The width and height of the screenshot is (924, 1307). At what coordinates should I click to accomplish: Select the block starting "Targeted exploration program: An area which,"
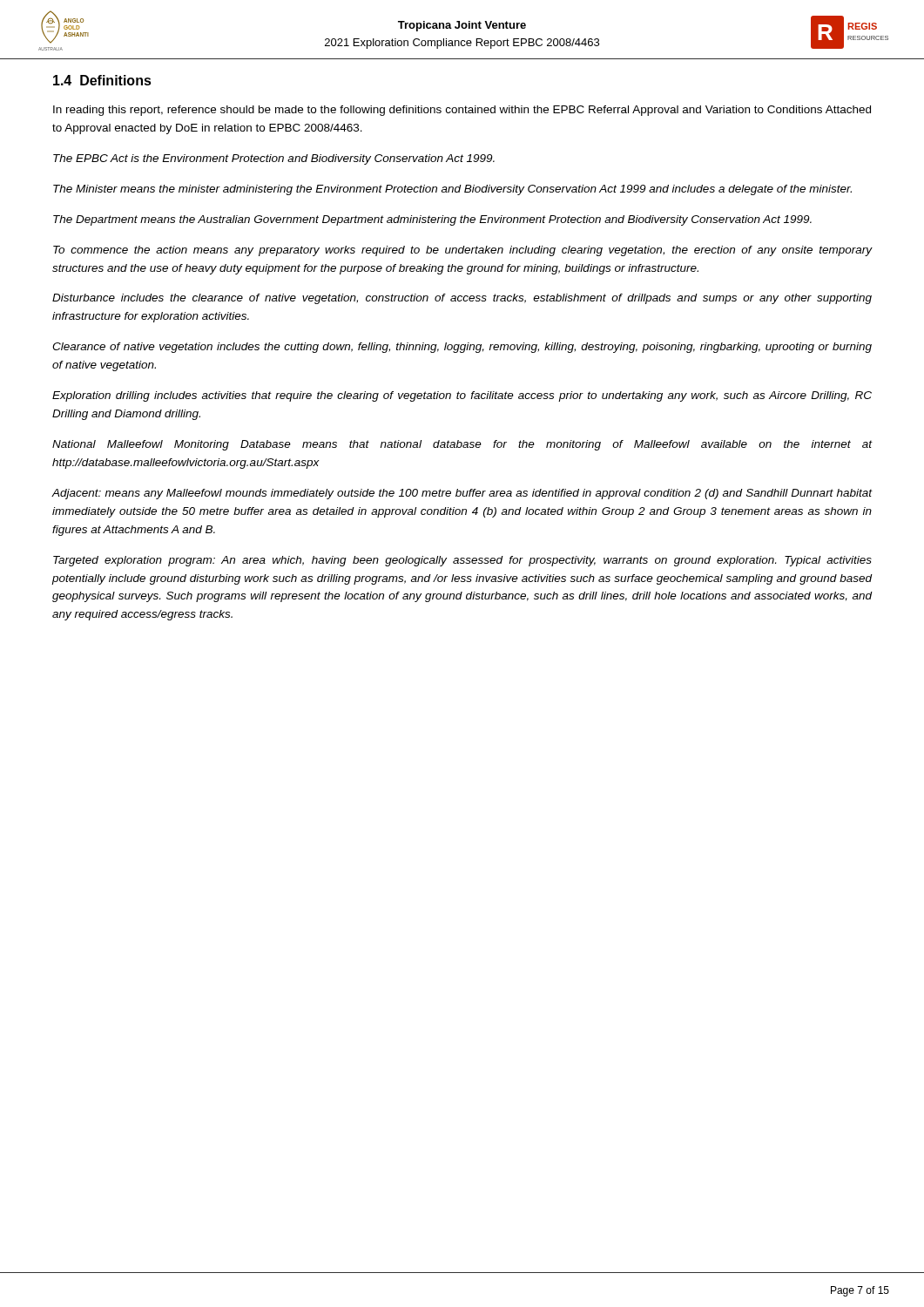[462, 587]
